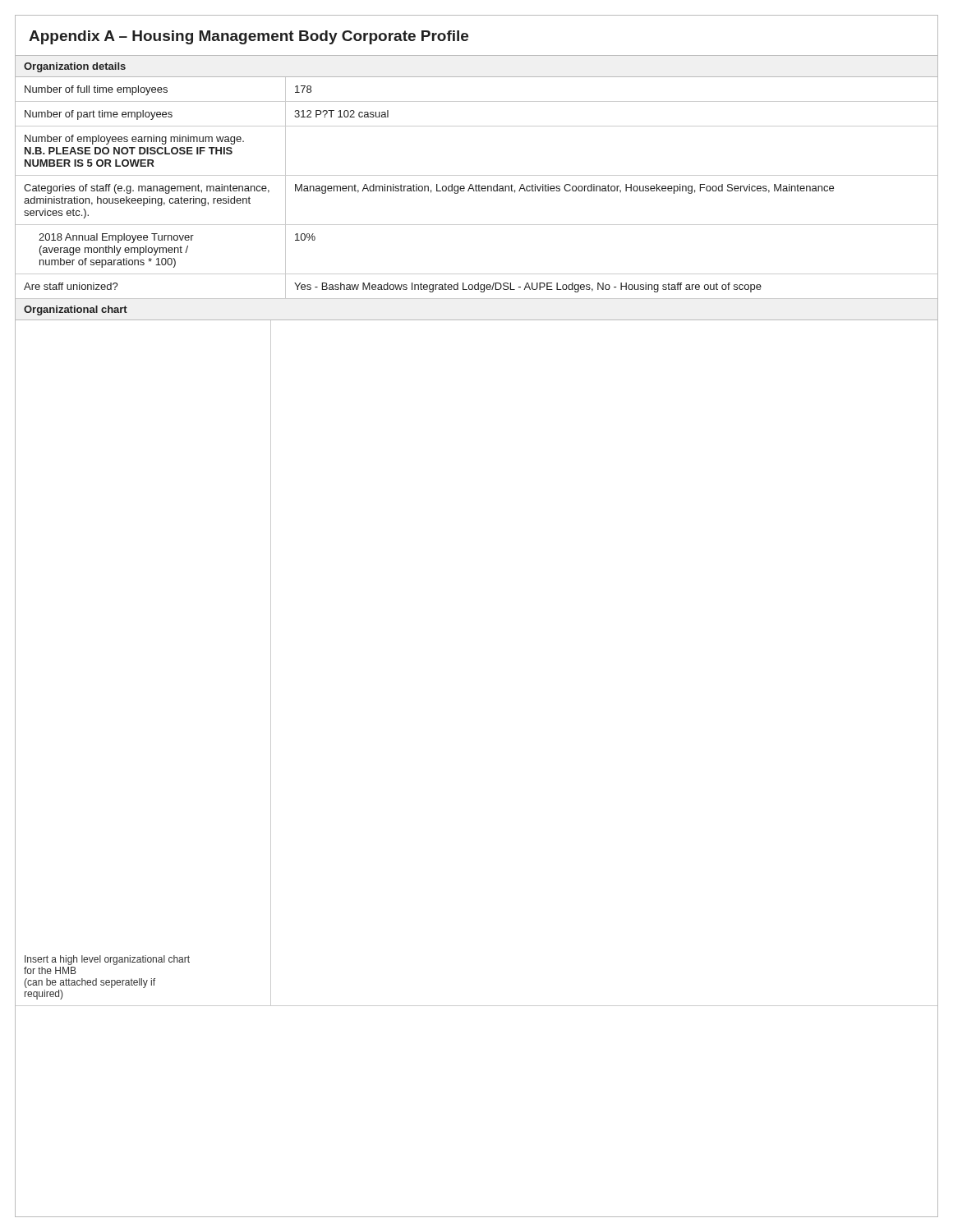The width and height of the screenshot is (953, 1232).
Task: Find the table that mentions "Insert a high level organizational"
Action: coord(476,663)
